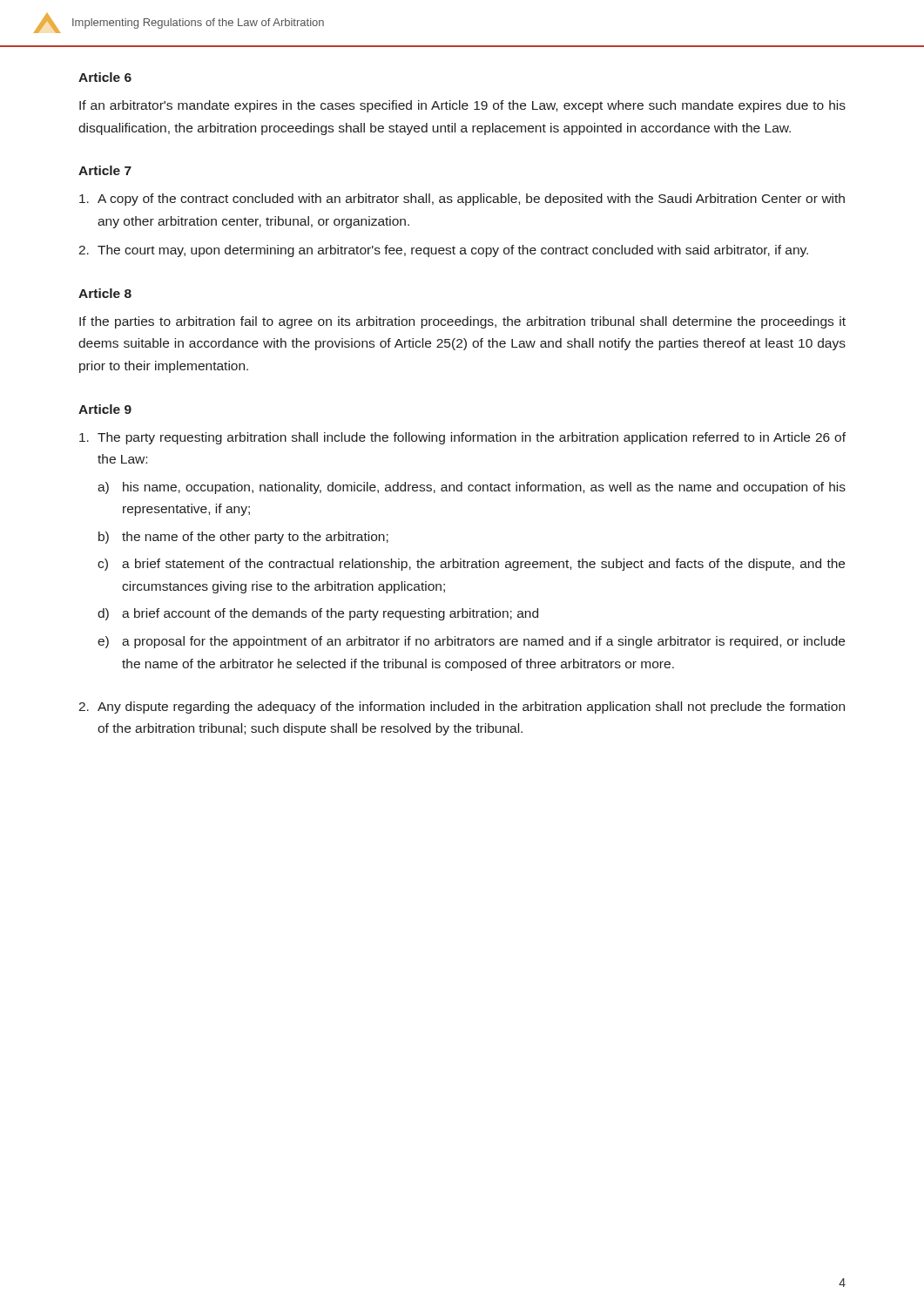
Task: Select the text block starting "A copy of the contract concluded"
Action: coord(462,210)
